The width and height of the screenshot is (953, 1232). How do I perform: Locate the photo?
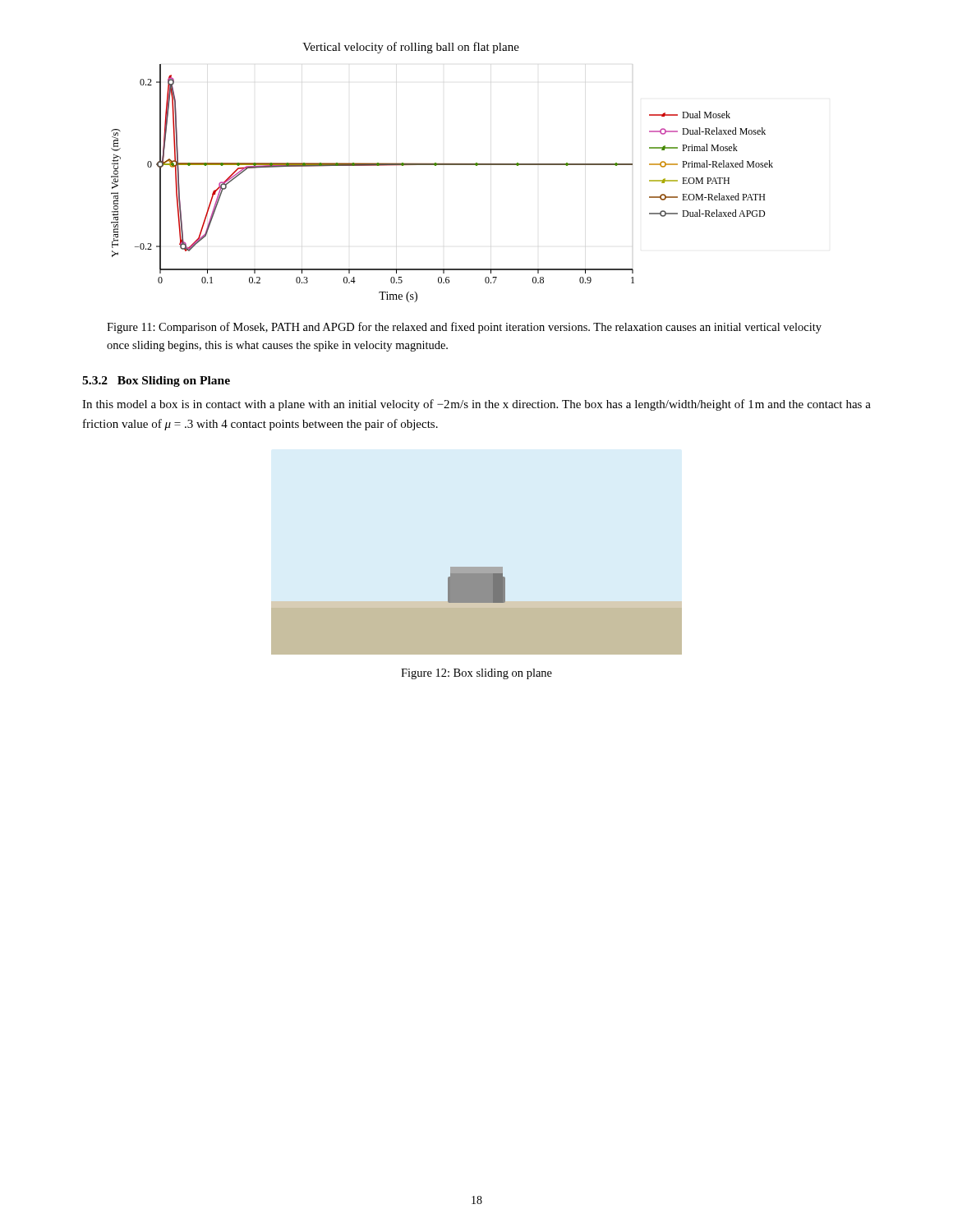click(476, 554)
